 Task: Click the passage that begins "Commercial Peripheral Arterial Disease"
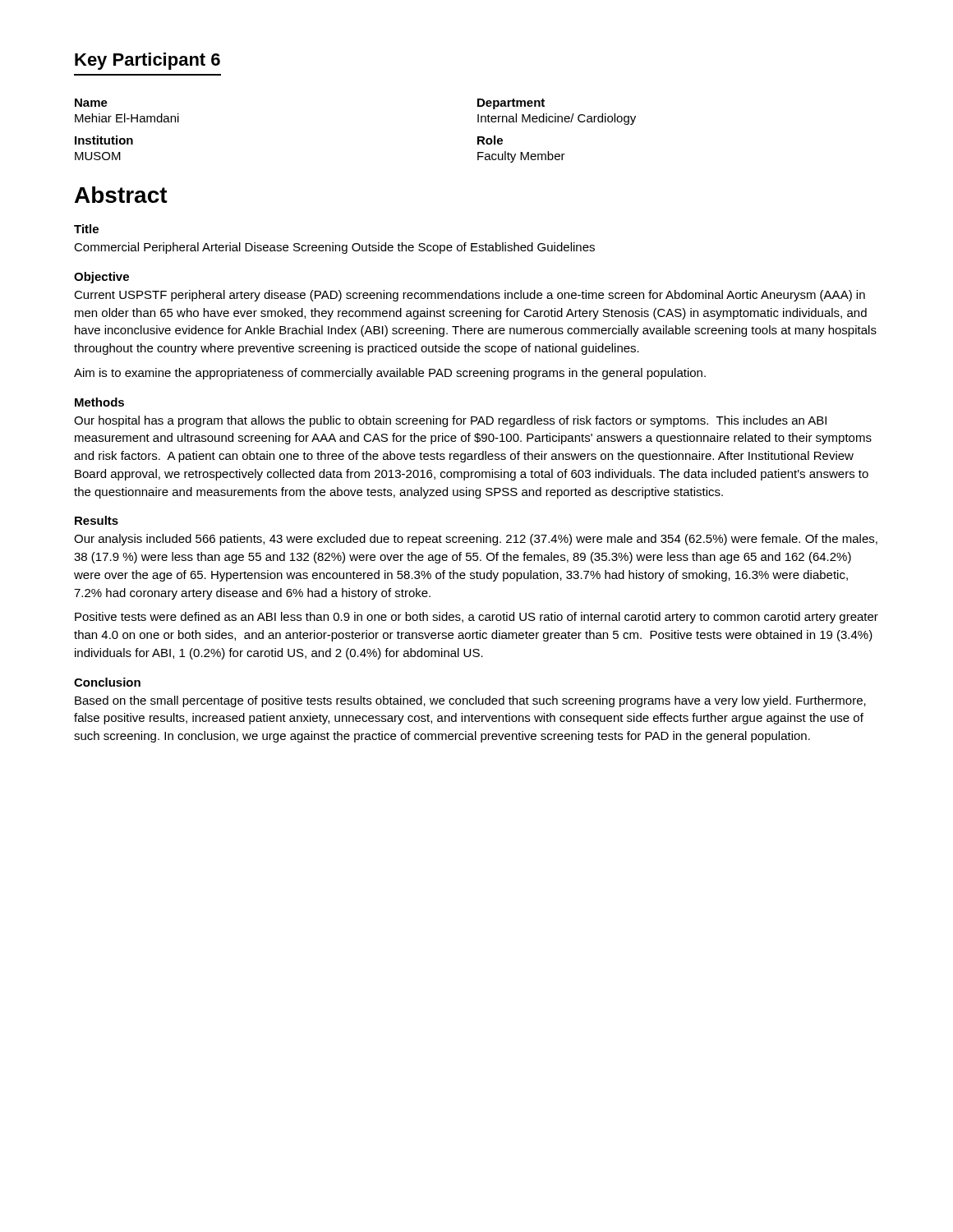pos(476,247)
